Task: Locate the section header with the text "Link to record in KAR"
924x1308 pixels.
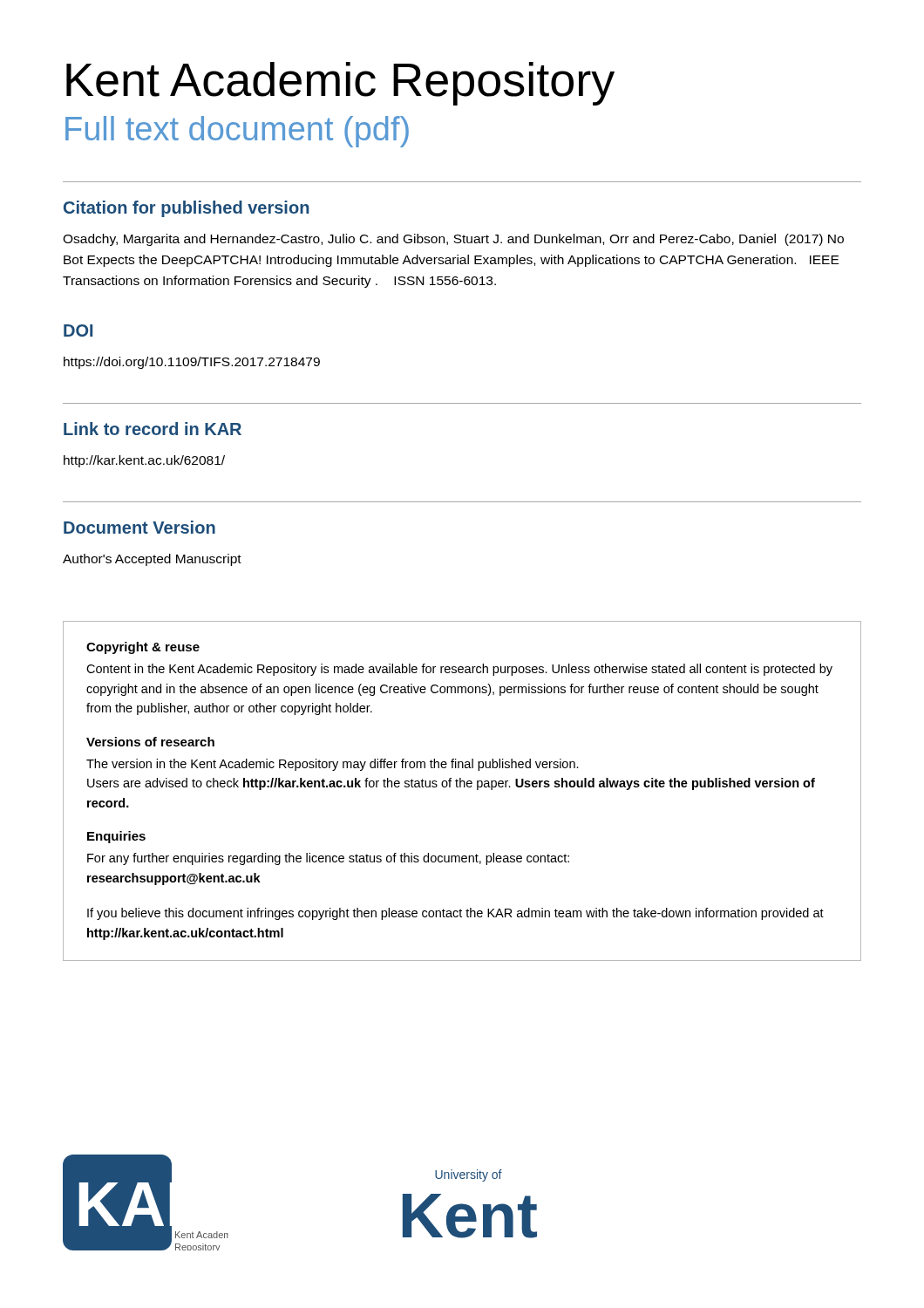Action: click(152, 429)
